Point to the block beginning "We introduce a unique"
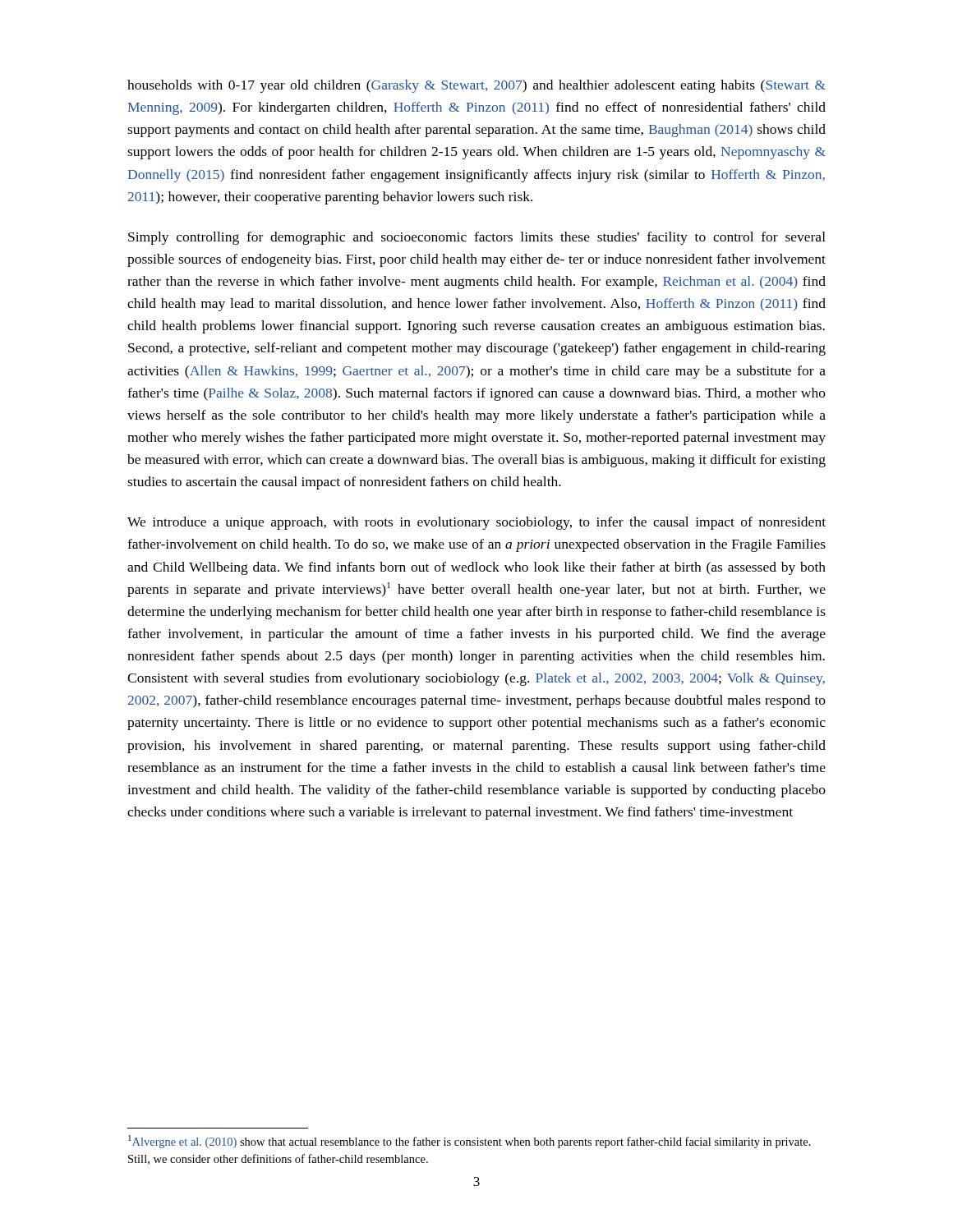Image resolution: width=953 pixels, height=1232 pixels. [476, 667]
